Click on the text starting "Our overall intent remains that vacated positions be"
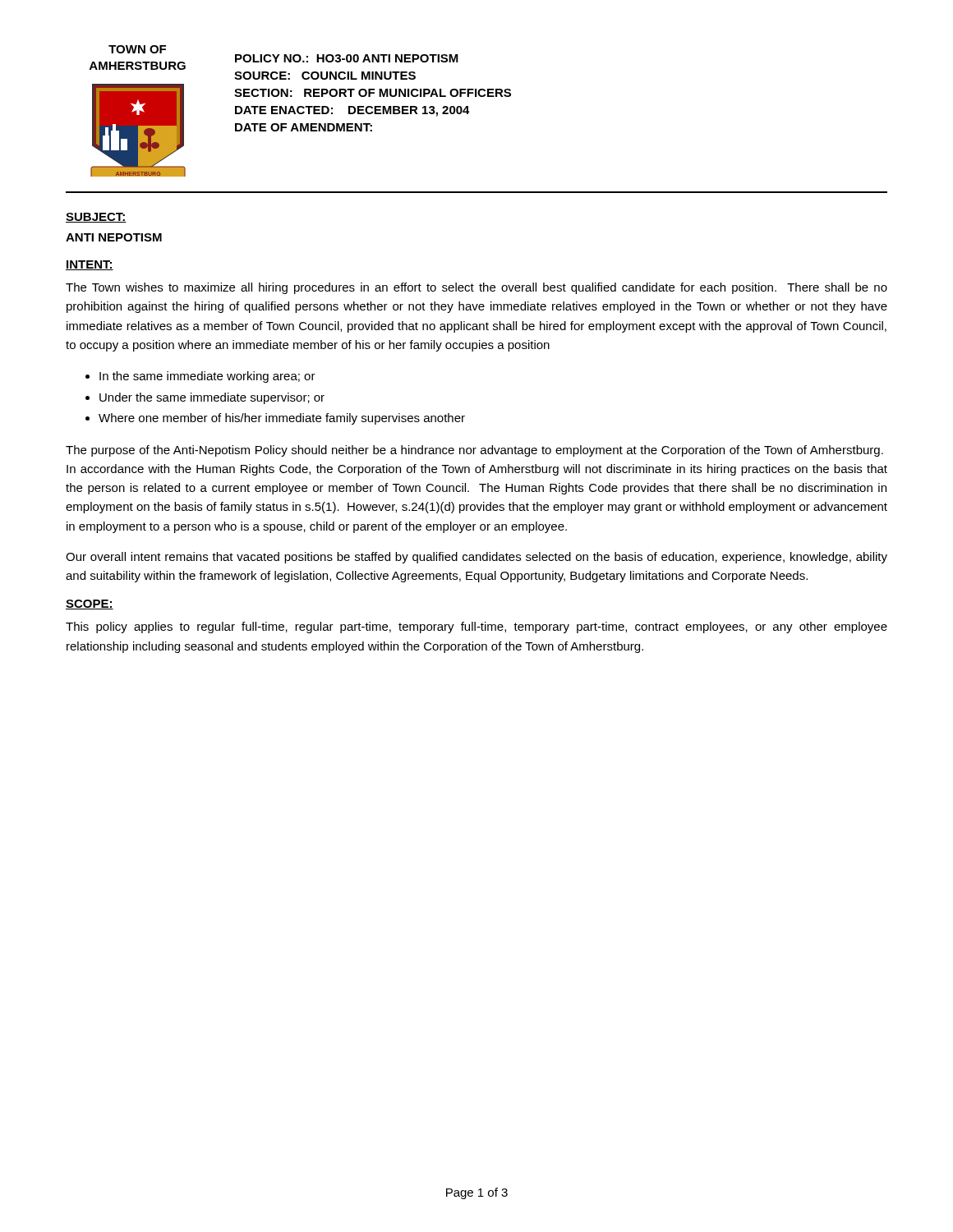953x1232 pixels. pos(476,566)
